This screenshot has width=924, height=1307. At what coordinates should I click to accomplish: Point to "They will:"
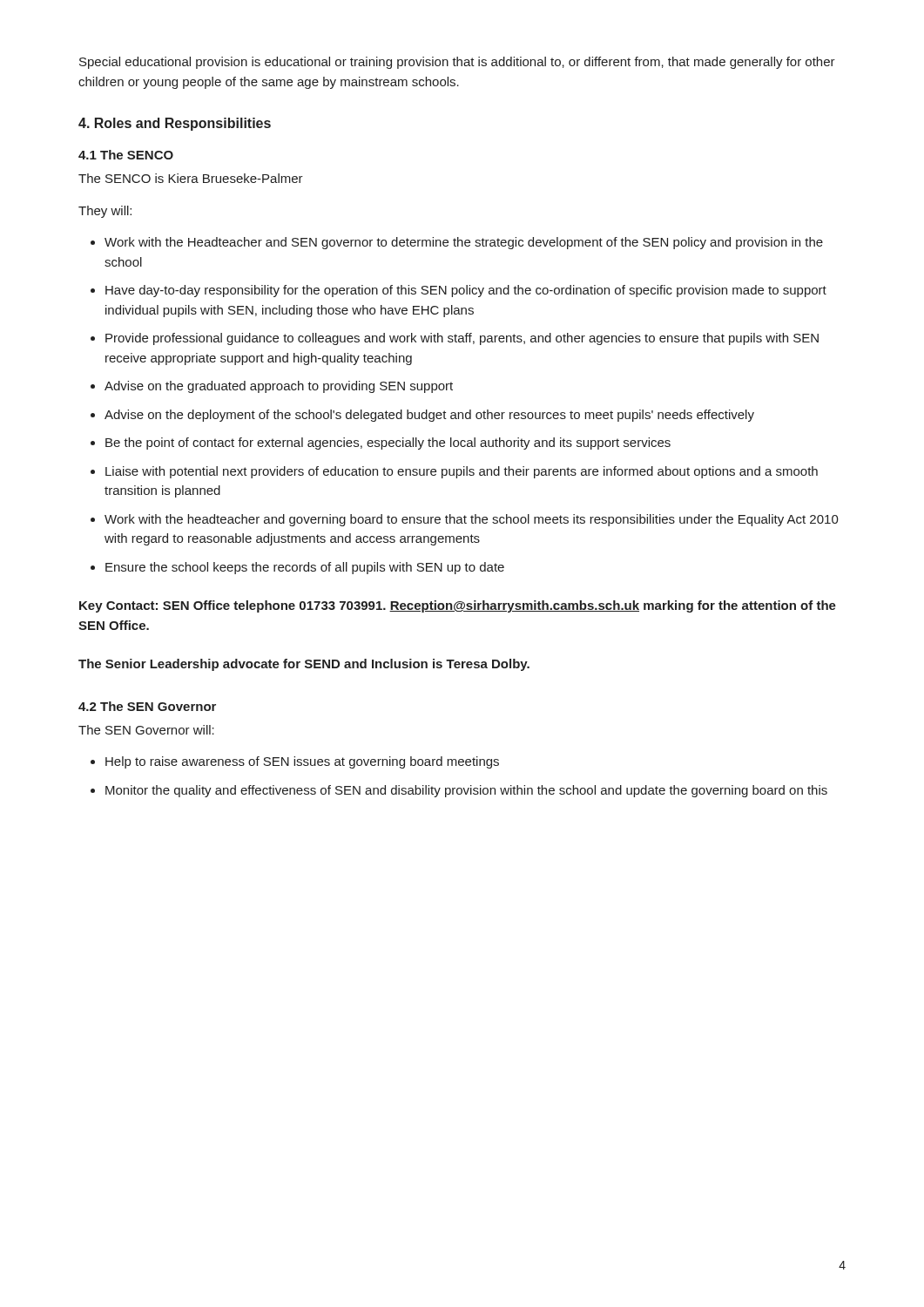(x=106, y=210)
